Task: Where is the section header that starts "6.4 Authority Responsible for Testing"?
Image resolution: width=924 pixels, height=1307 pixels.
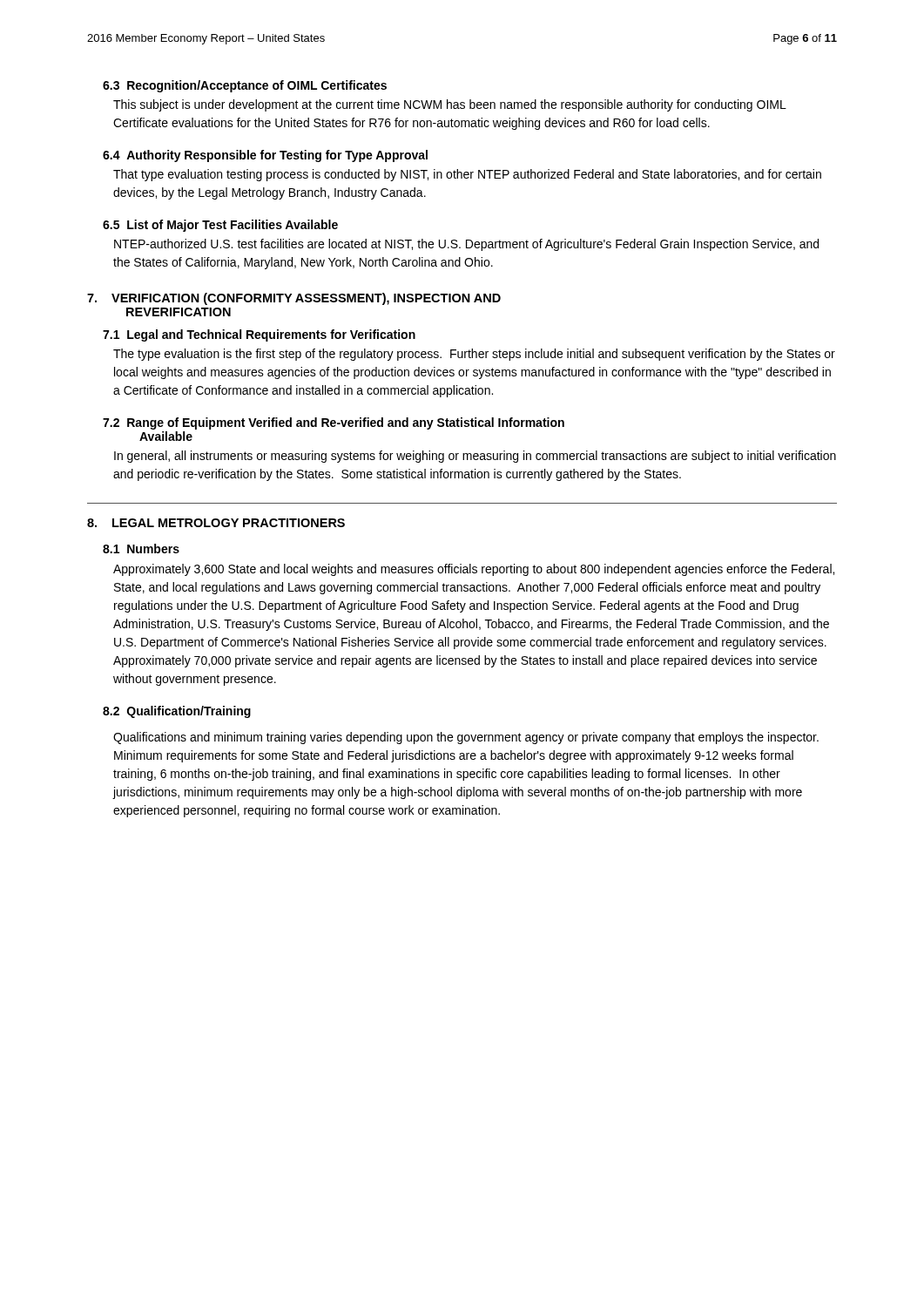Action: [x=266, y=155]
